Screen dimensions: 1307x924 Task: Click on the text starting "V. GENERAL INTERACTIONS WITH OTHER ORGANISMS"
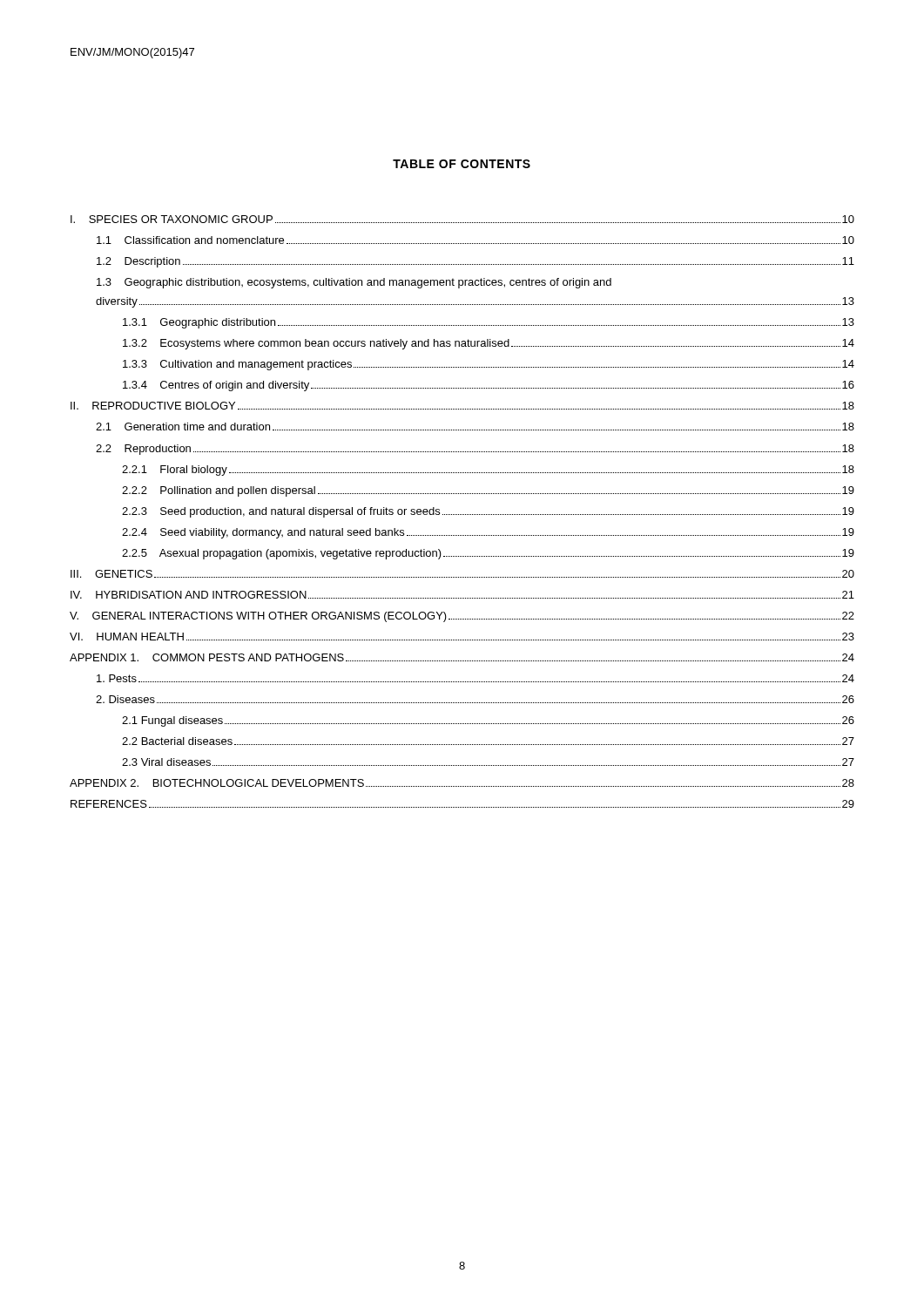point(462,616)
